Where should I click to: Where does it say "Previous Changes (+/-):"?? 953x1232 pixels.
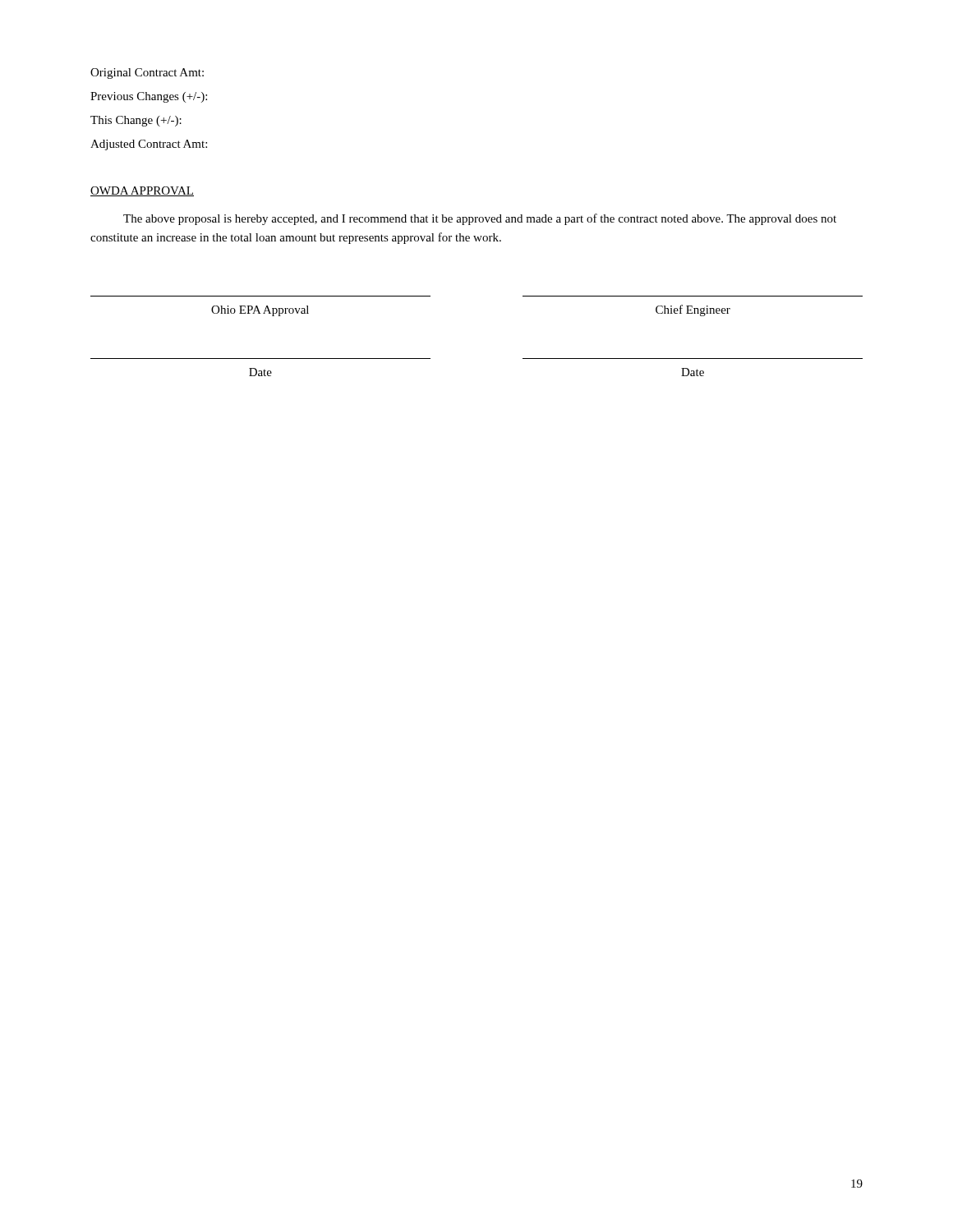[x=149, y=96]
